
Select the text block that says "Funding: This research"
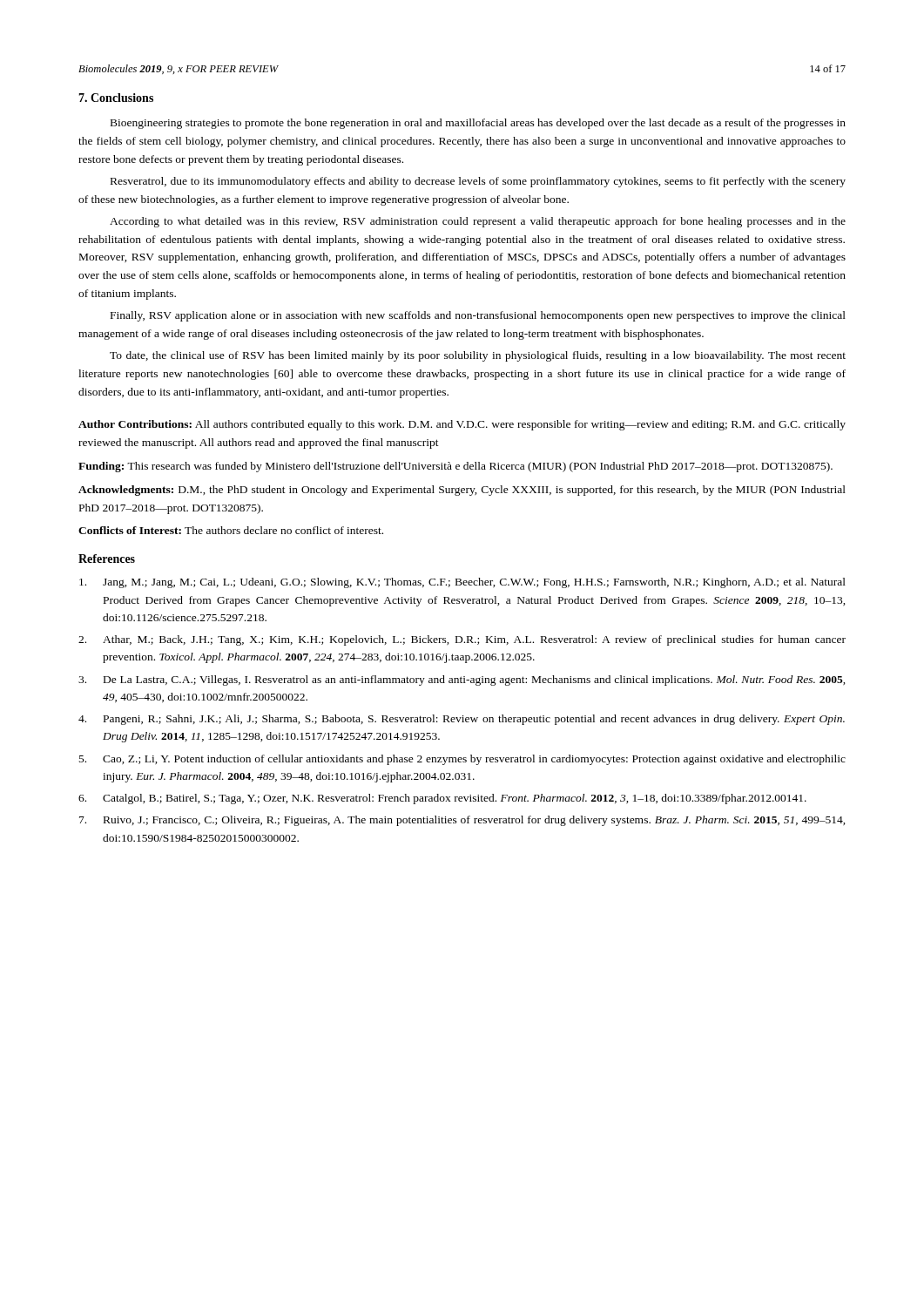click(456, 465)
